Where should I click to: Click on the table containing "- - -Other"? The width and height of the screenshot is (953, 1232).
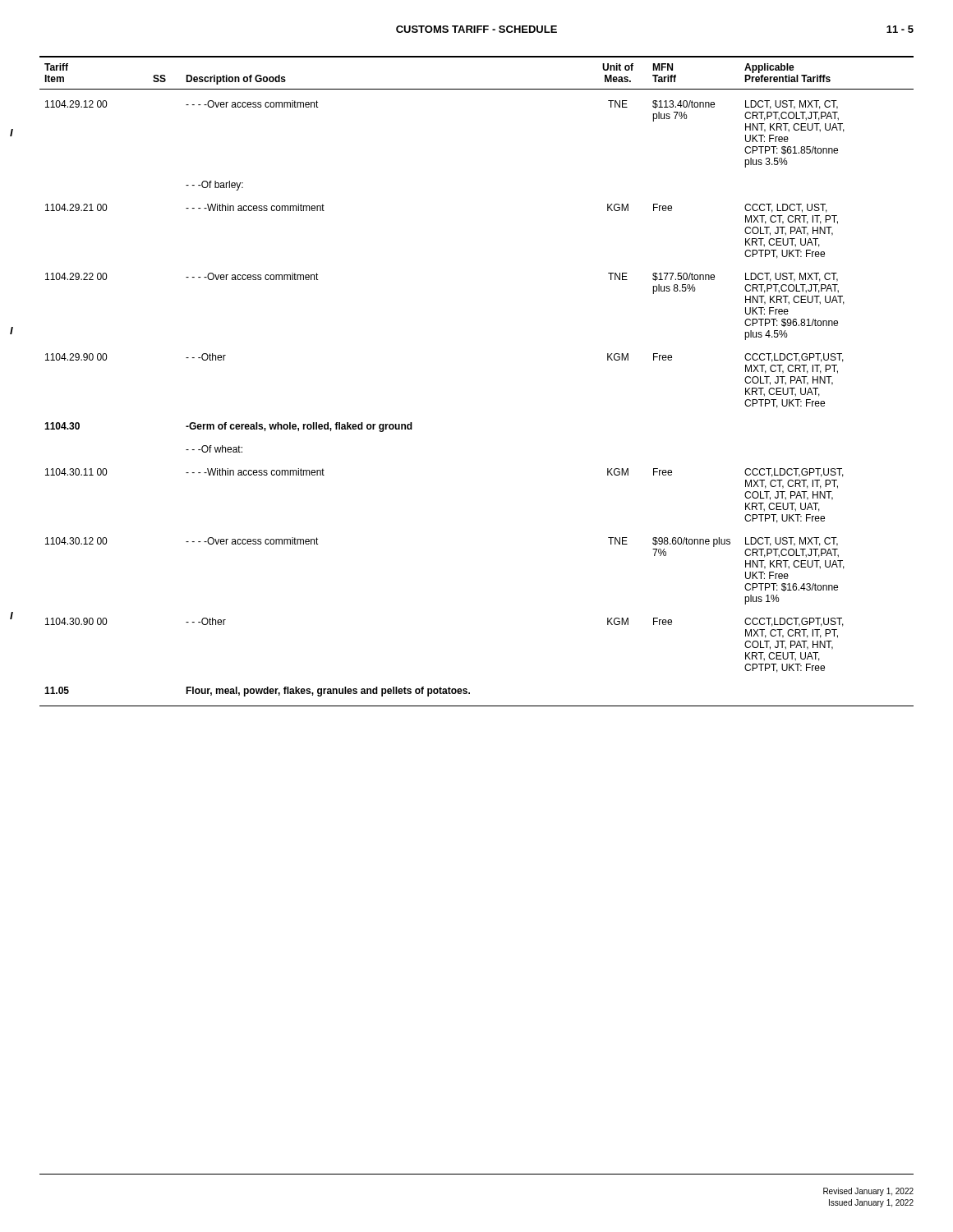[476, 603]
